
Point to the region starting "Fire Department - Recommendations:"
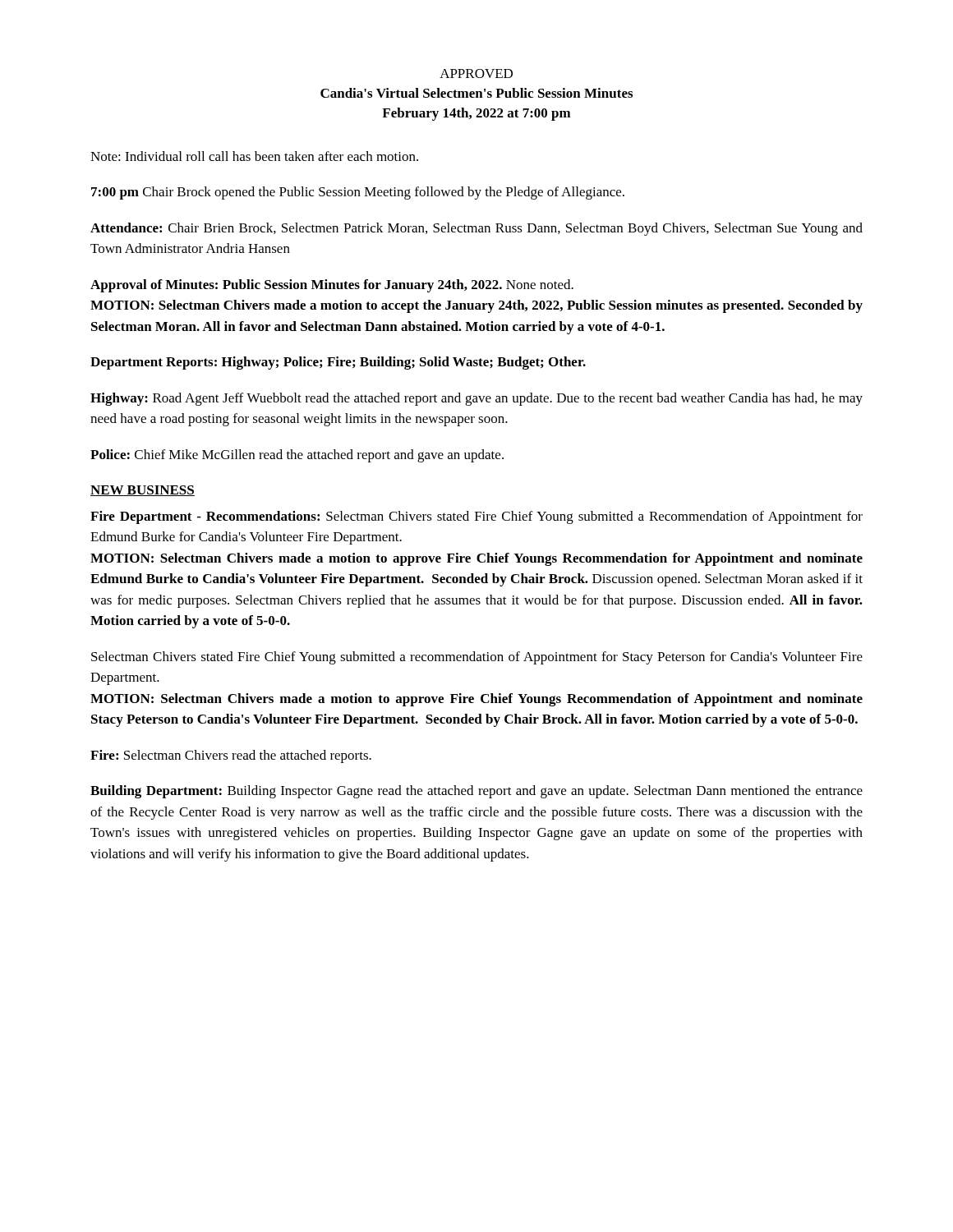[476, 568]
